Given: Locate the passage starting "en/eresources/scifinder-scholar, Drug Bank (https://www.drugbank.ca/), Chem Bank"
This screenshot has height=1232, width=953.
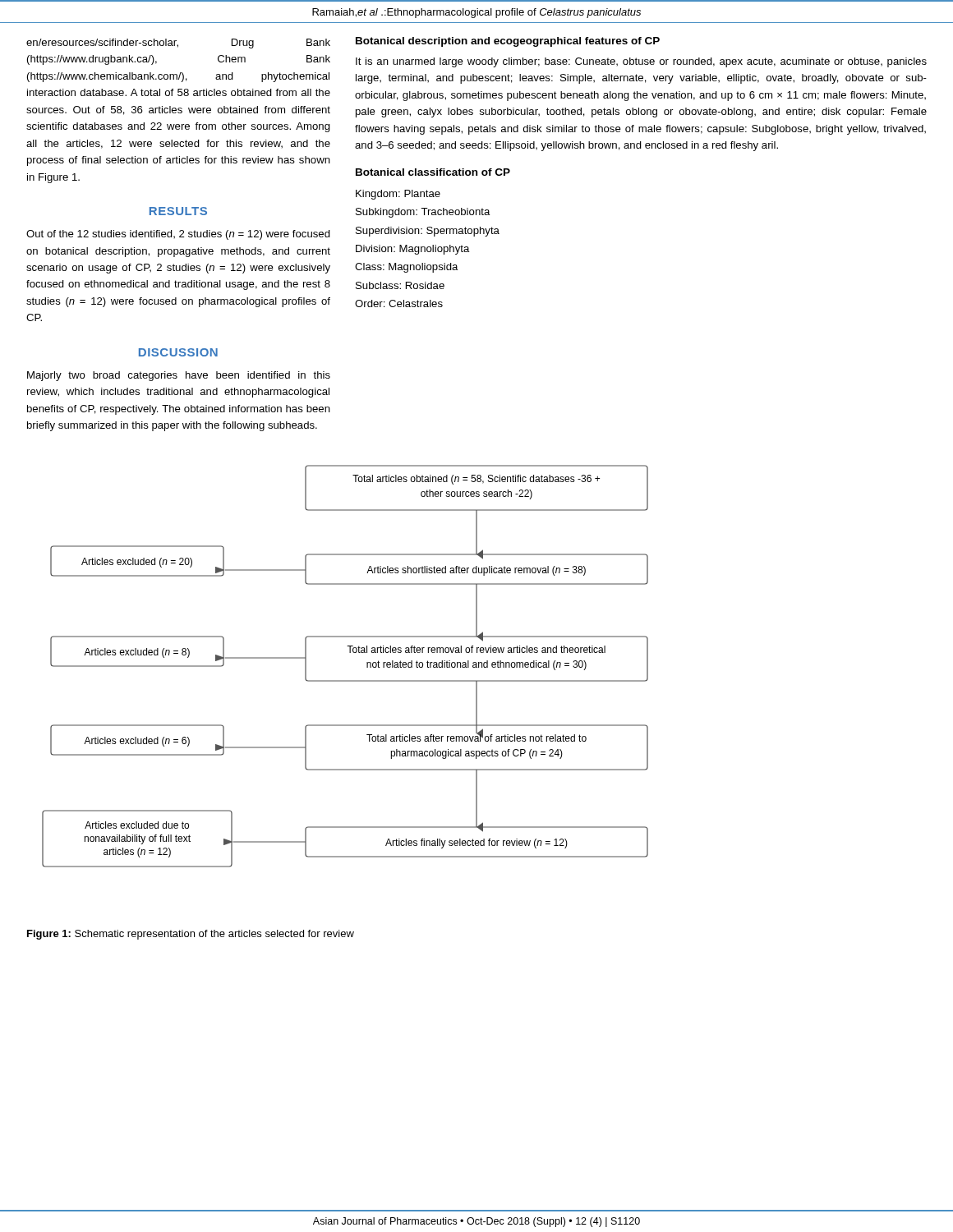Looking at the screenshot, I should click(x=178, y=109).
